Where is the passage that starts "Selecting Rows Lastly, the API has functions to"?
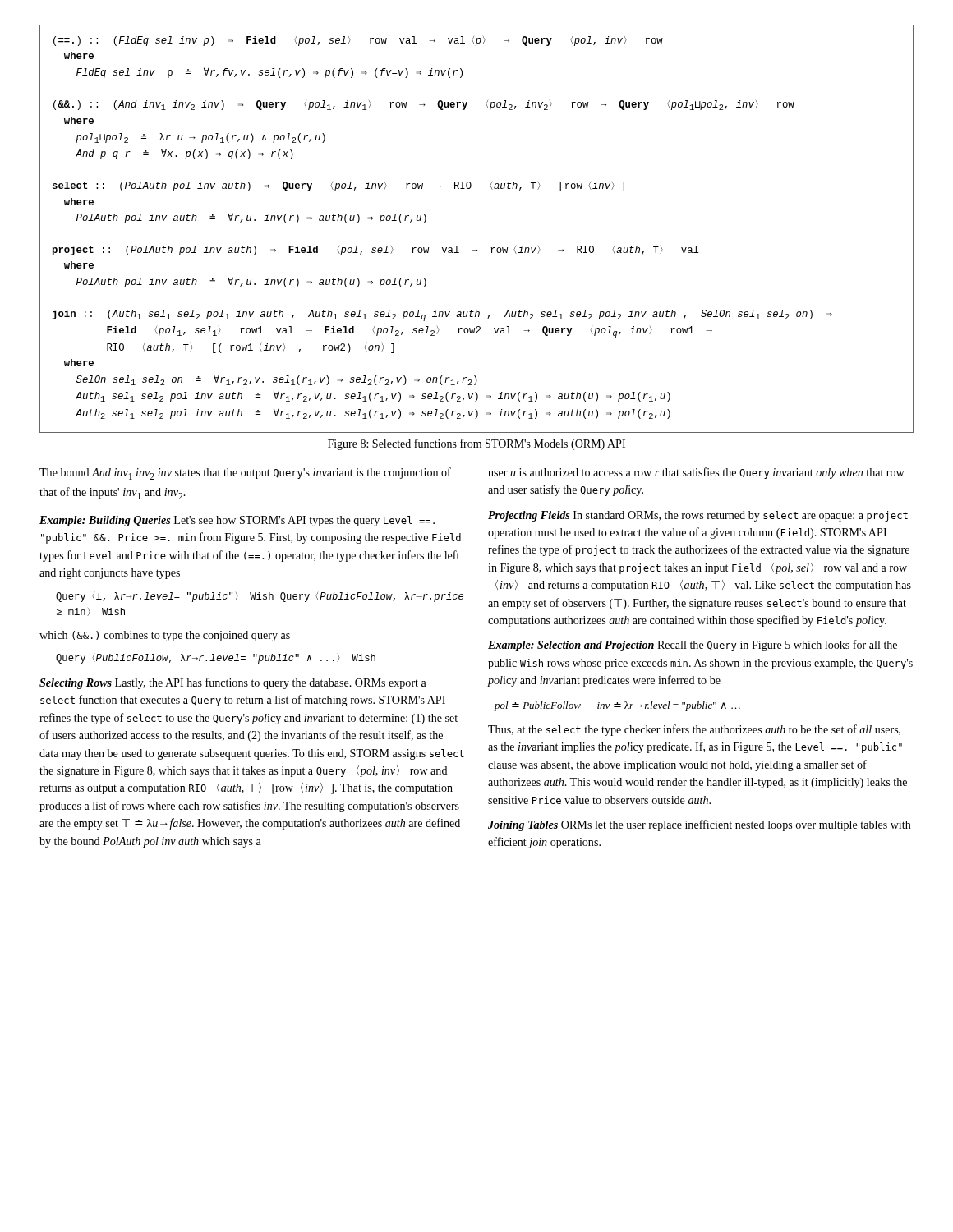 (252, 762)
